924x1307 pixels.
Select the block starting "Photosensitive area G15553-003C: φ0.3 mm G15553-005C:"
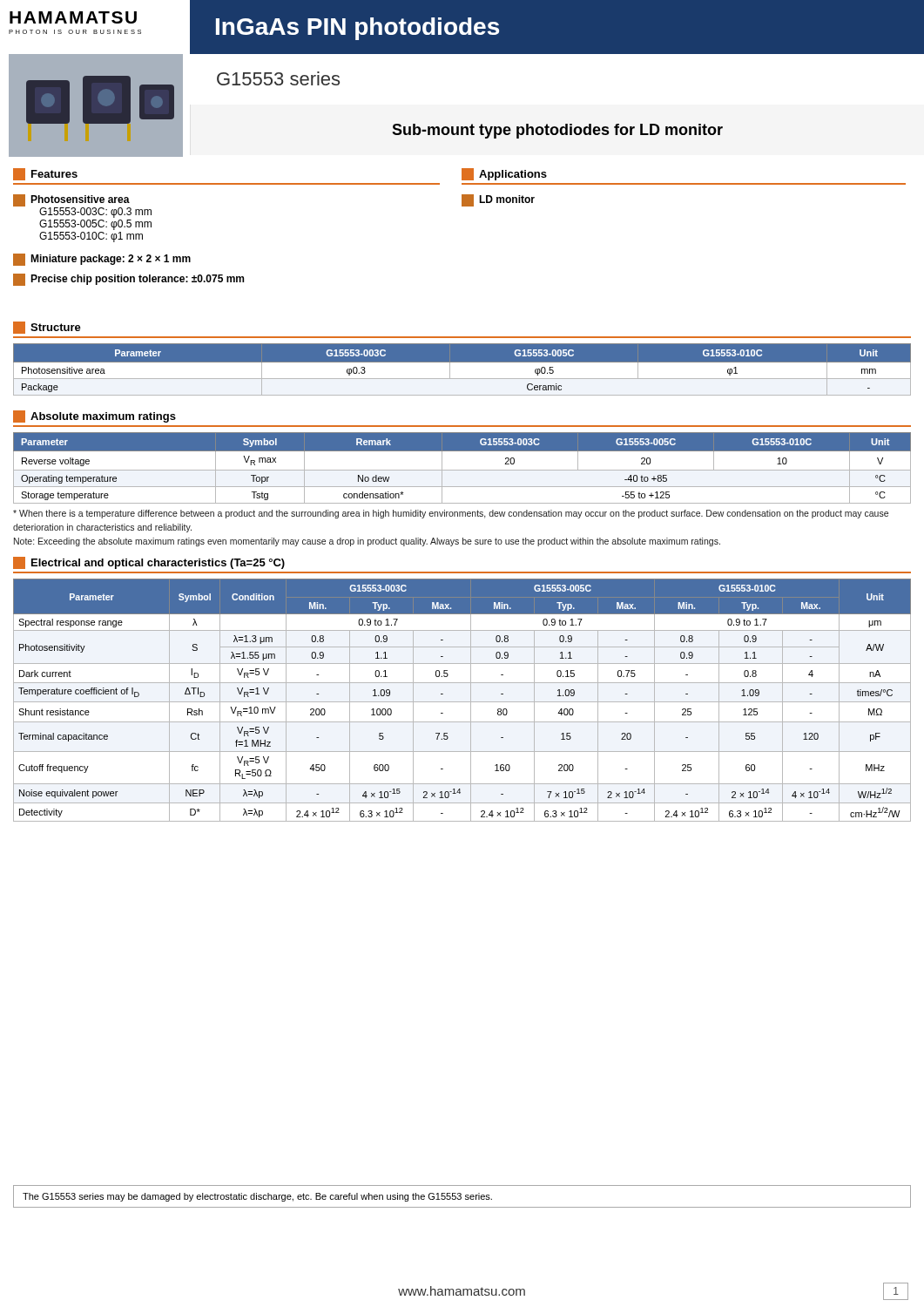click(82, 206)
